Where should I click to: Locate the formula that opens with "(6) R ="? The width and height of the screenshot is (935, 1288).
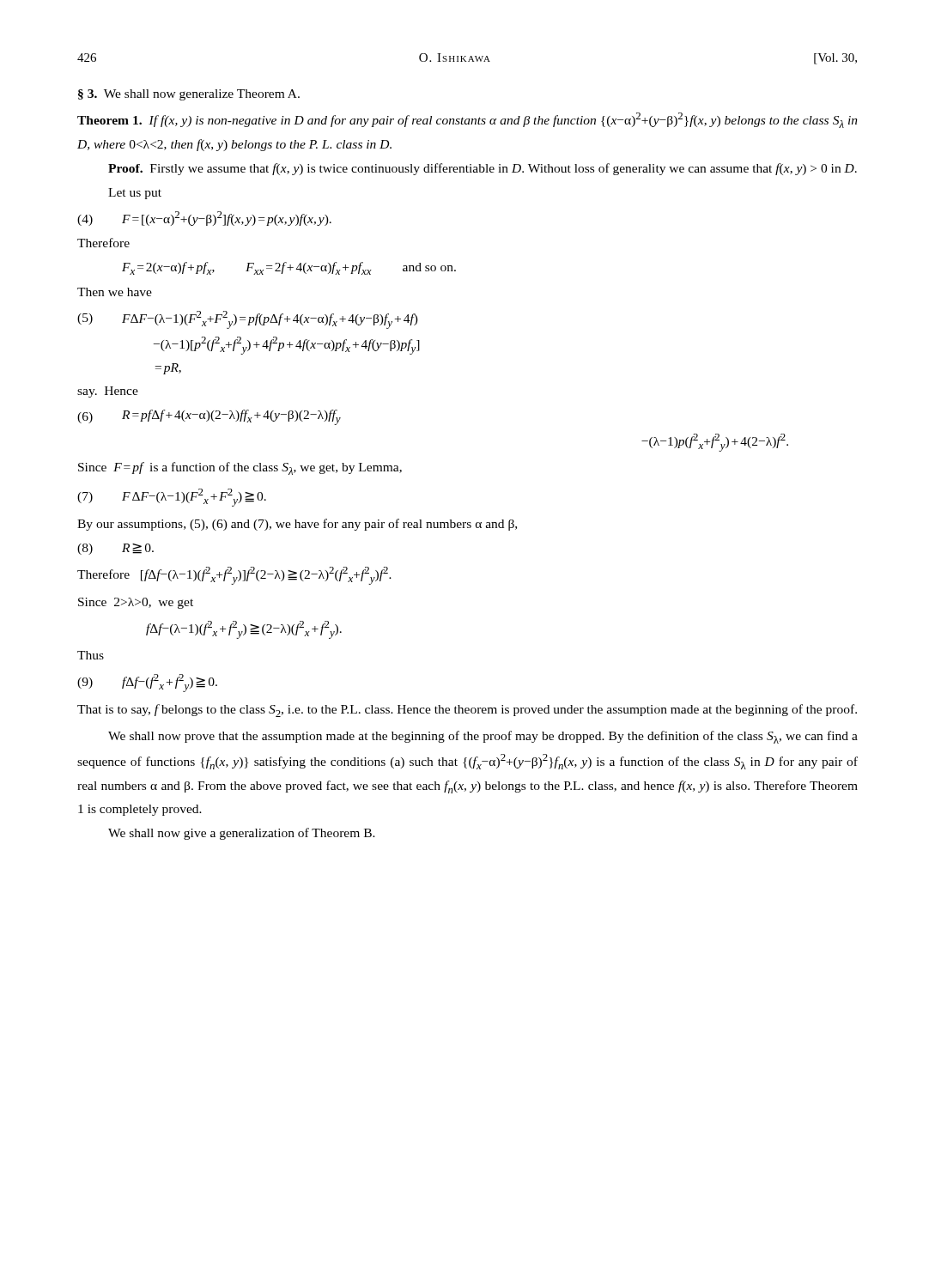tap(209, 417)
